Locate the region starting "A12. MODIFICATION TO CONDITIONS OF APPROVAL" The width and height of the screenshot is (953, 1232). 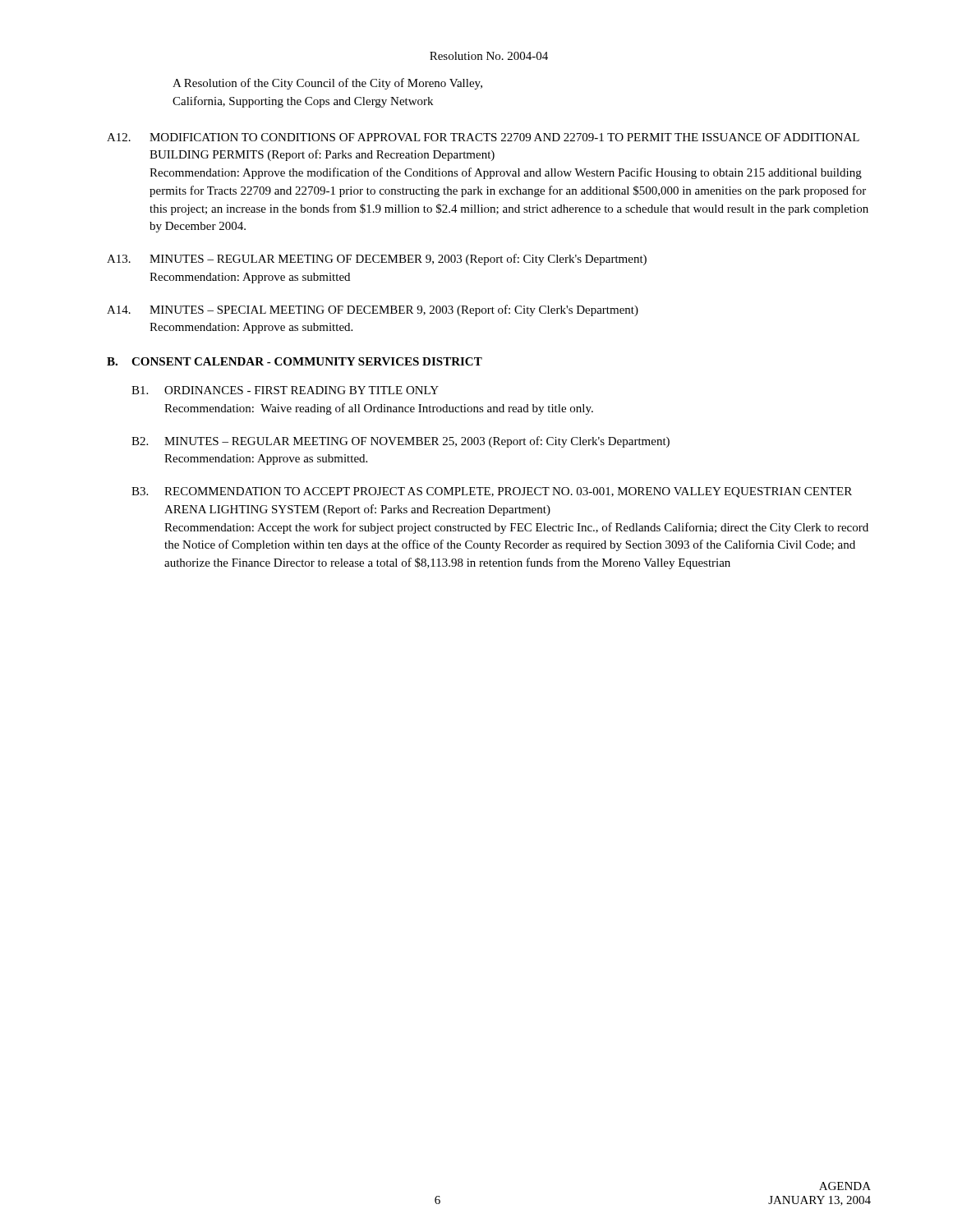tap(489, 182)
